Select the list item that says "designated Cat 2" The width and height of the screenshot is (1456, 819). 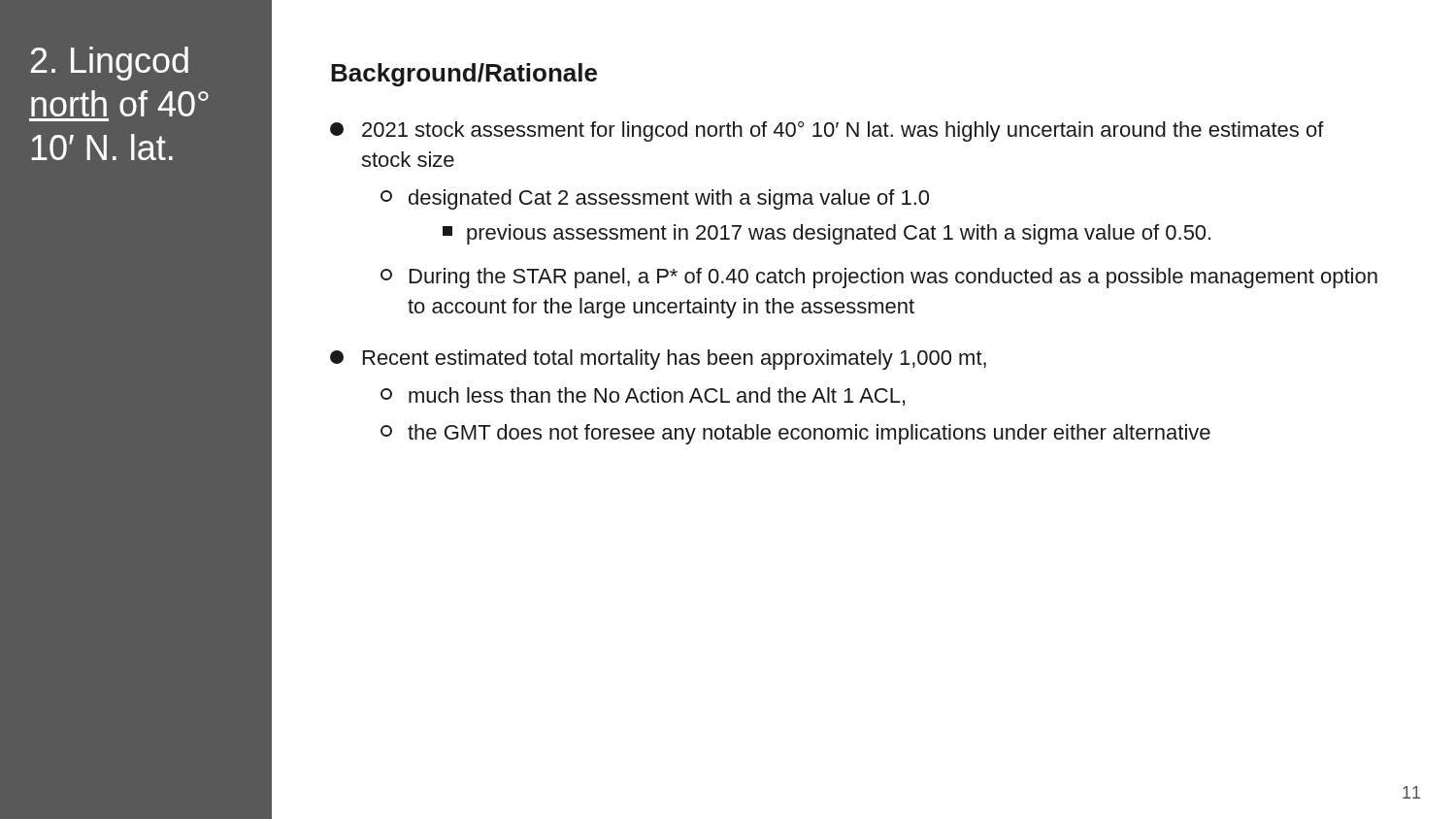point(879,219)
